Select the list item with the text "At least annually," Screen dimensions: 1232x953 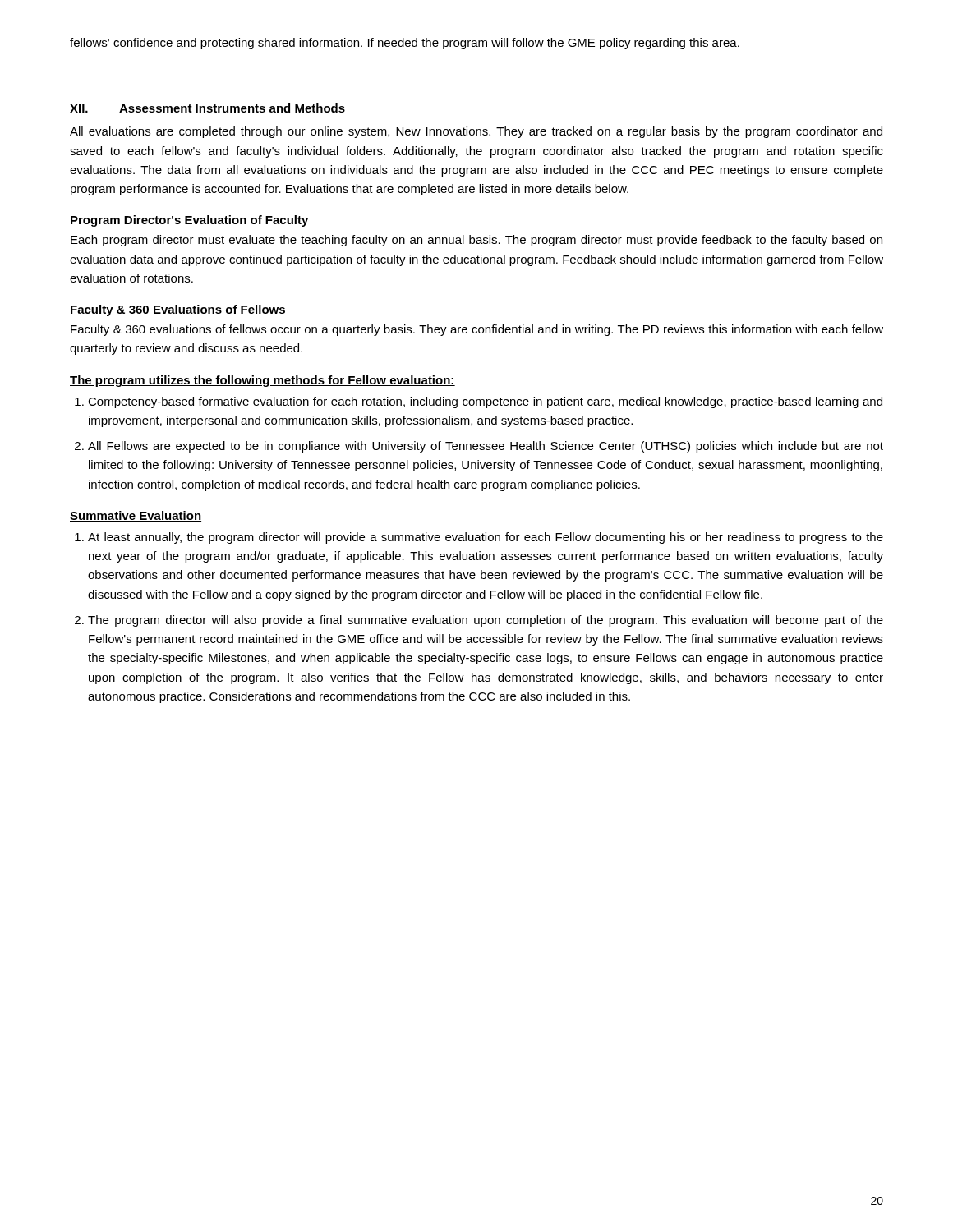click(486, 565)
